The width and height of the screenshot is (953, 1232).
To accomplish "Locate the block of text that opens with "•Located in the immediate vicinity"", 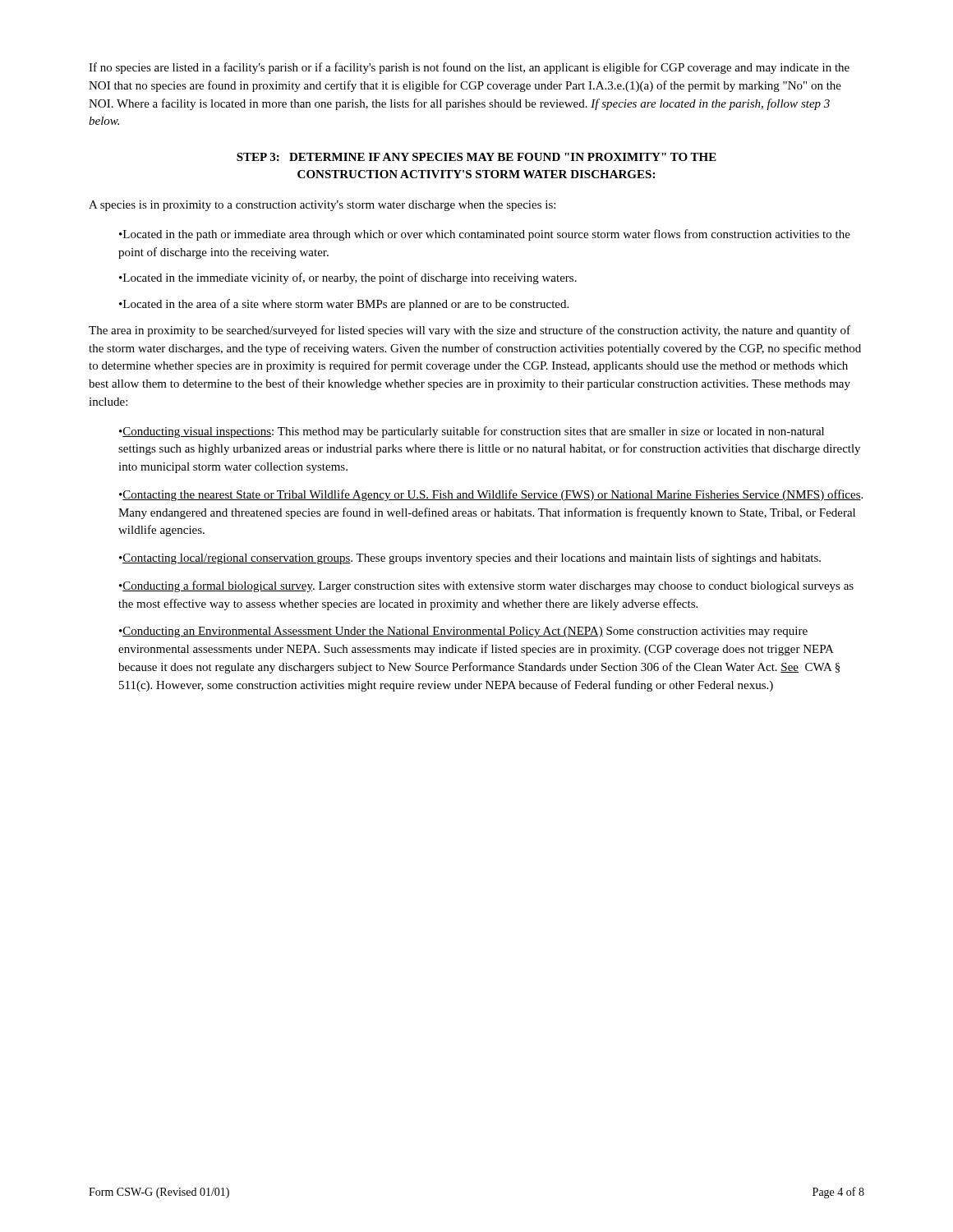I will click(x=348, y=278).
